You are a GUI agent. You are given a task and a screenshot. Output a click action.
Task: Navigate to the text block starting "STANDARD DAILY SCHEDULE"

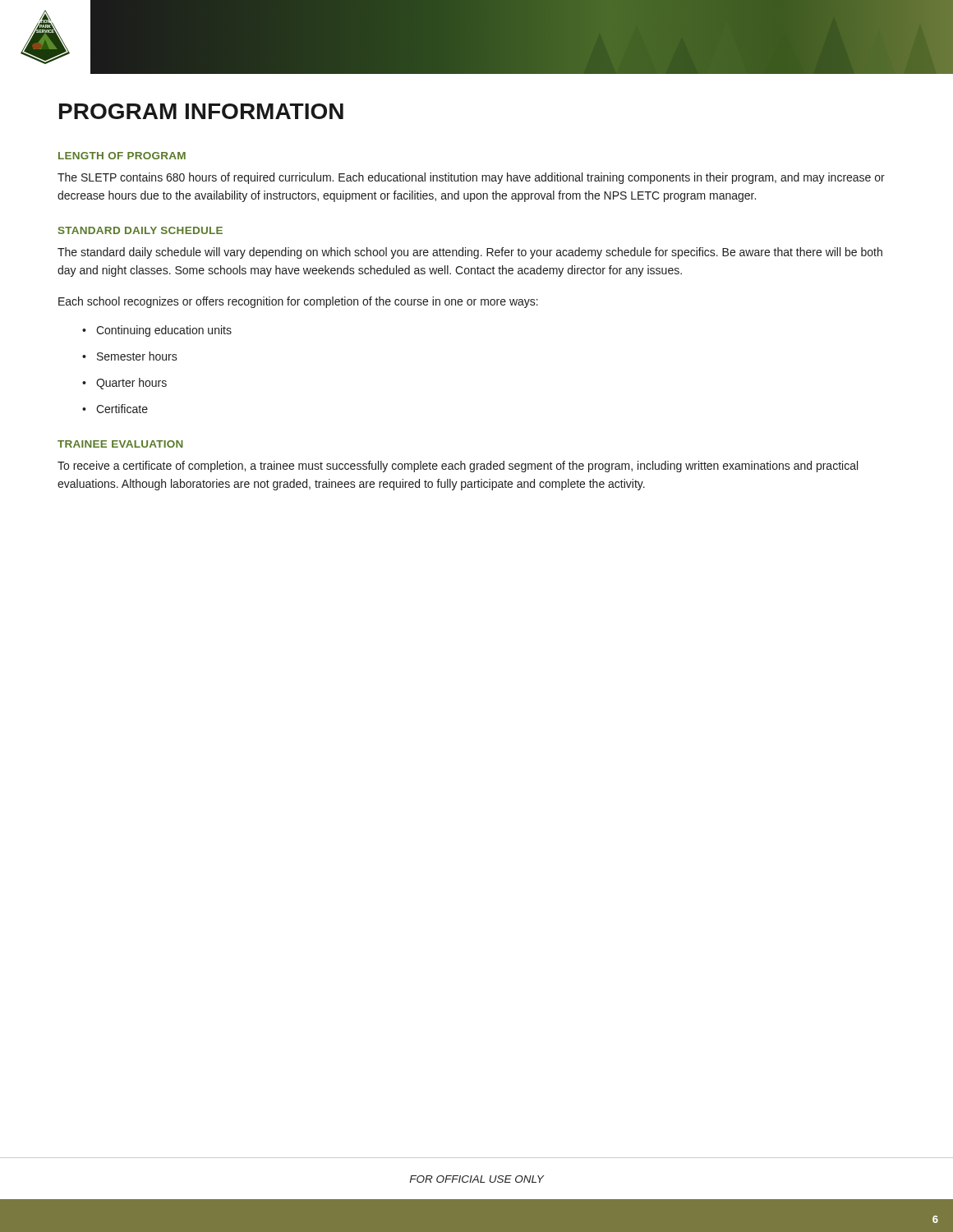140,231
